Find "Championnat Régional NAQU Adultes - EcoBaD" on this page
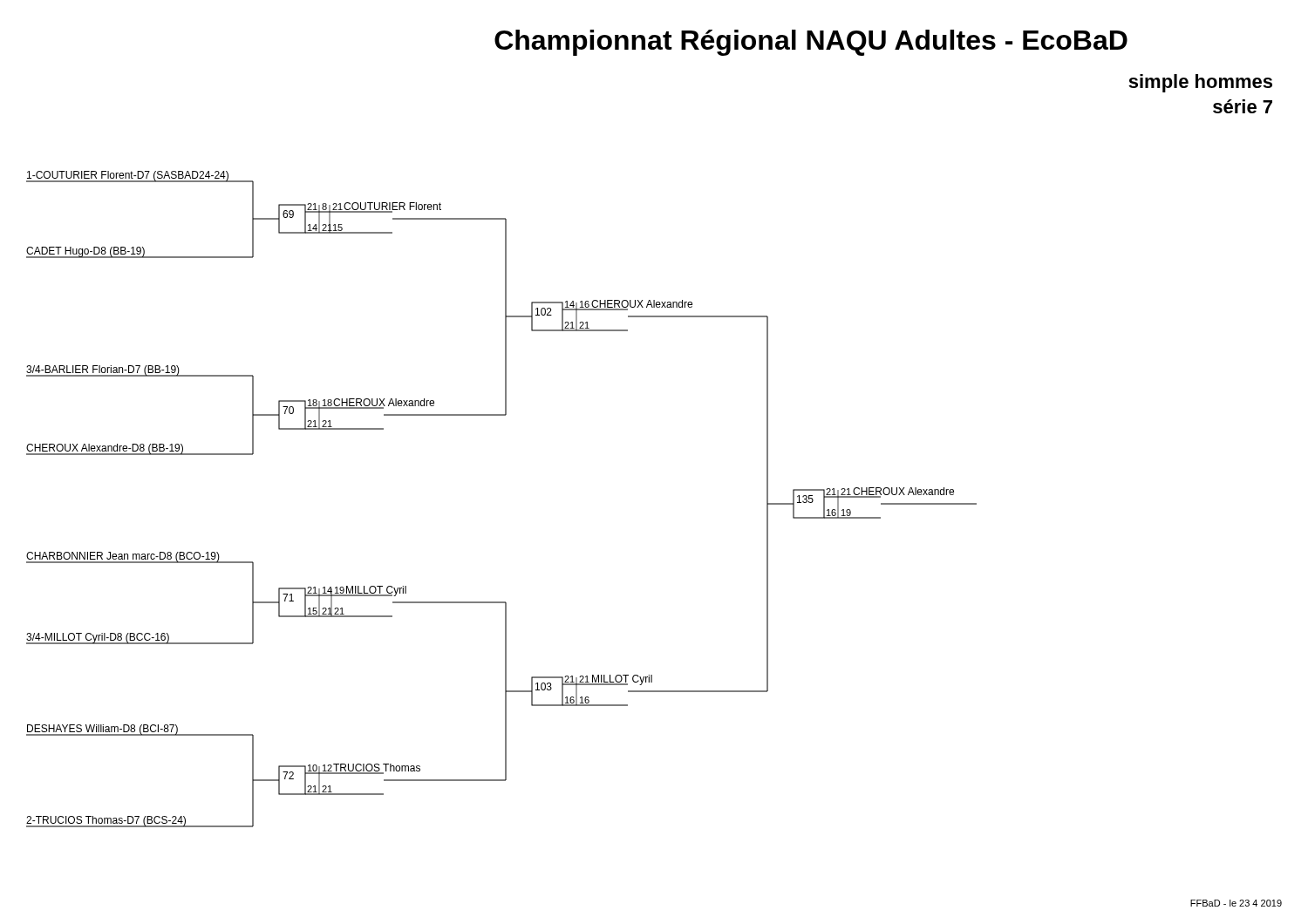The width and height of the screenshot is (1308, 924). click(x=811, y=40)
